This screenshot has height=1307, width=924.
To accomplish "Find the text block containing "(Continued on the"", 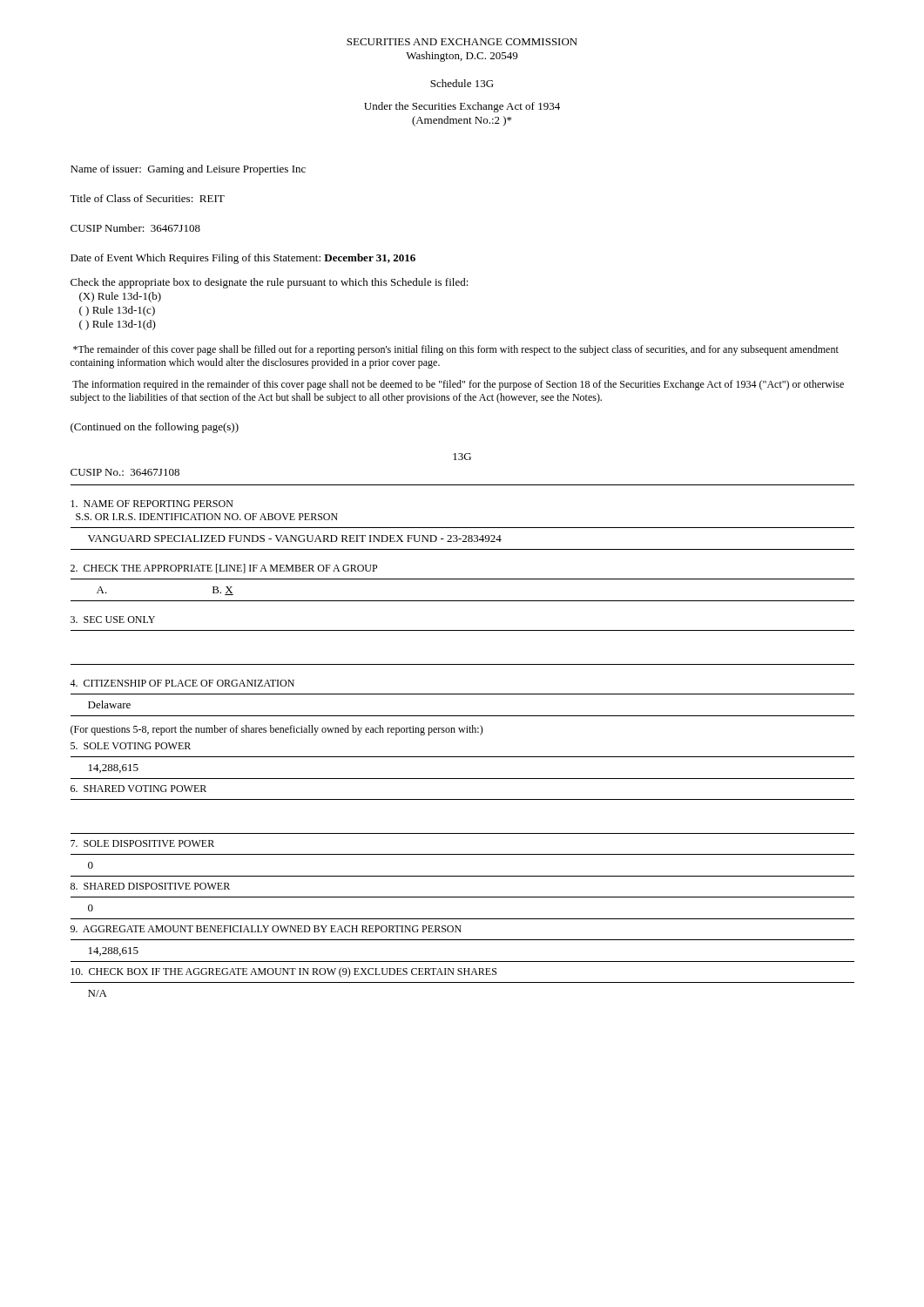I will point(154,426).
